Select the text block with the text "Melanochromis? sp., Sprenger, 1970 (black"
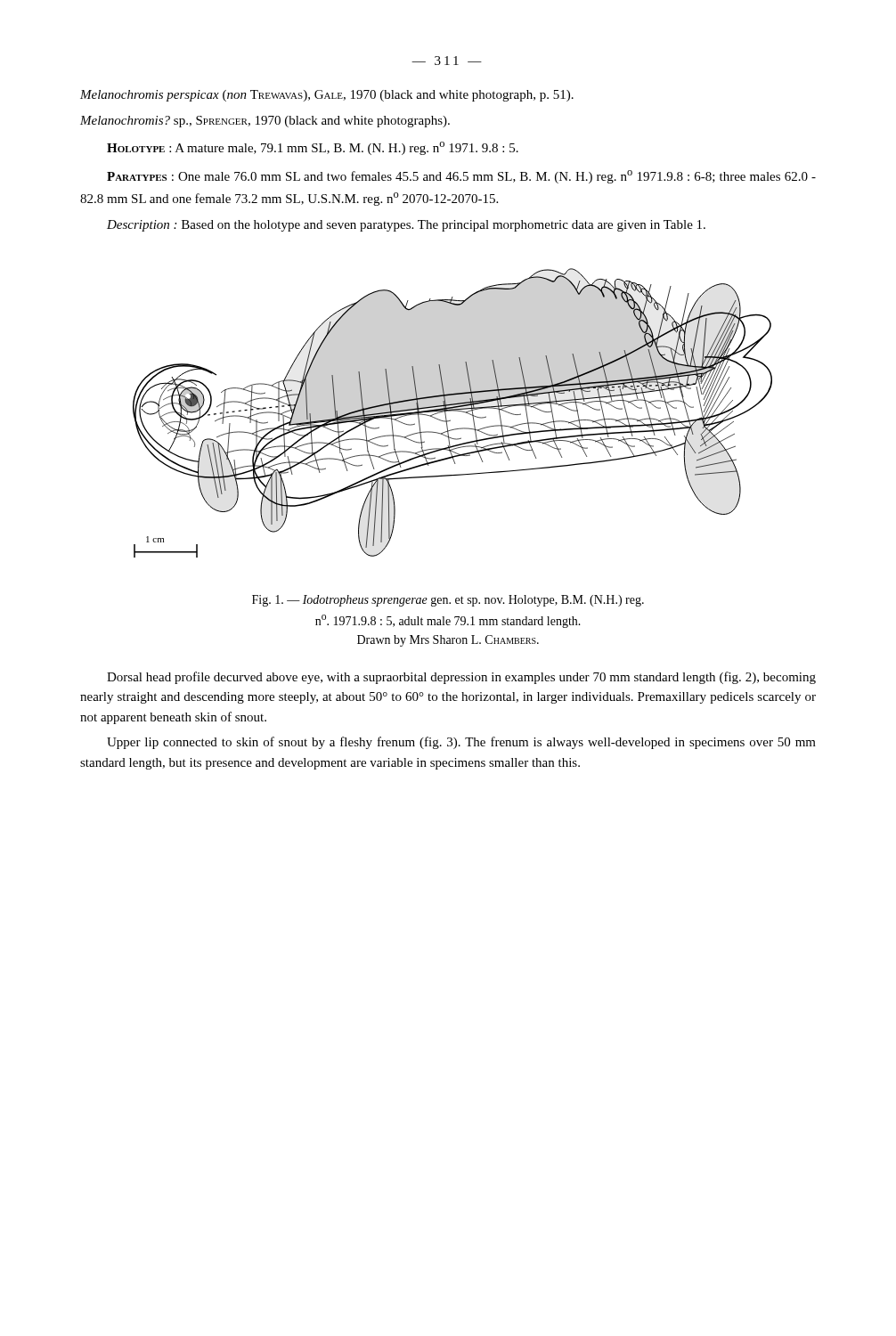 click(x=265, y=120)
